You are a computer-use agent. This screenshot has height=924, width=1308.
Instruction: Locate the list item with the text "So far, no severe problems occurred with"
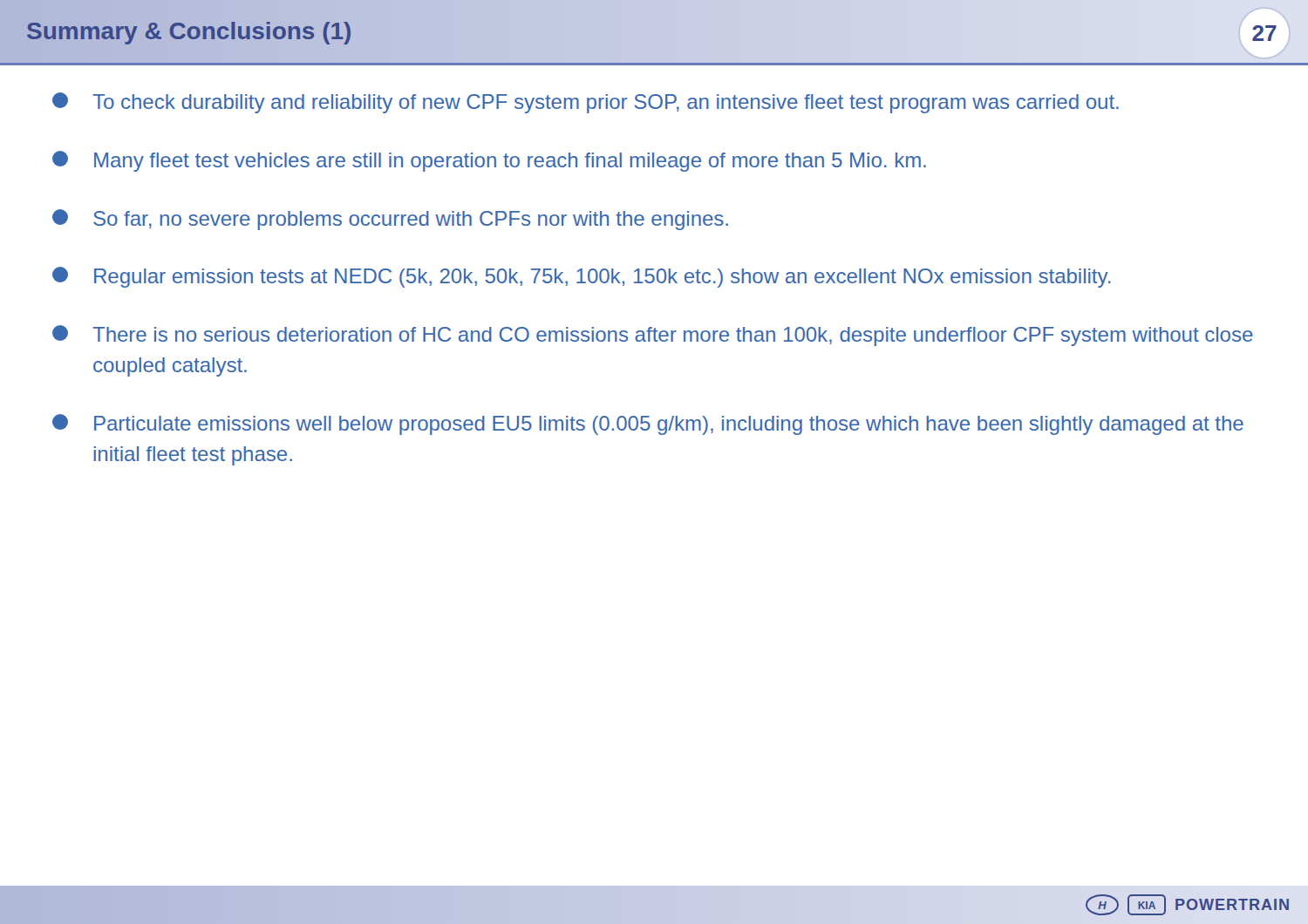(654, 219)
